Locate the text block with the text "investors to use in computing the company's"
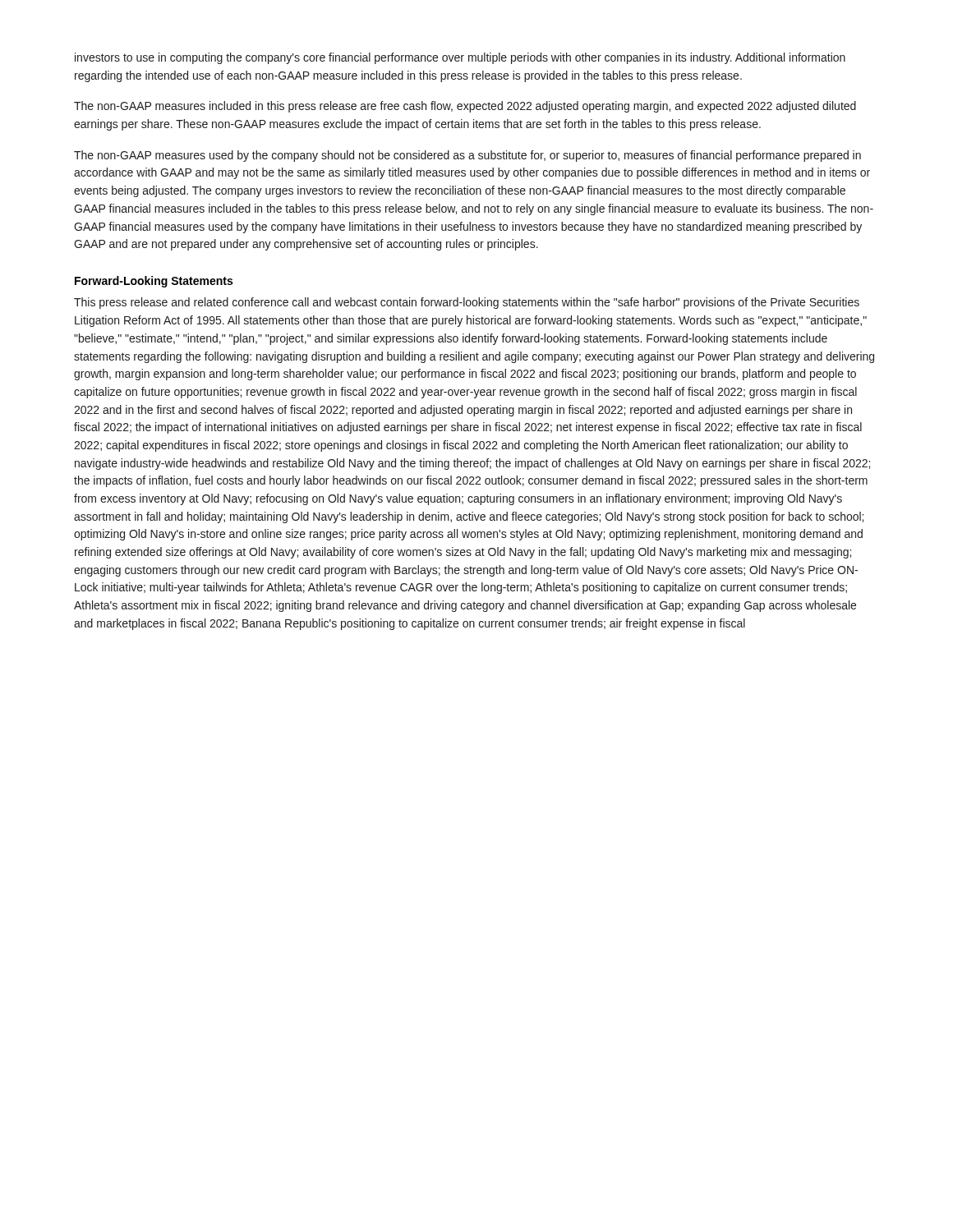953x1232 pixels. 460,66
